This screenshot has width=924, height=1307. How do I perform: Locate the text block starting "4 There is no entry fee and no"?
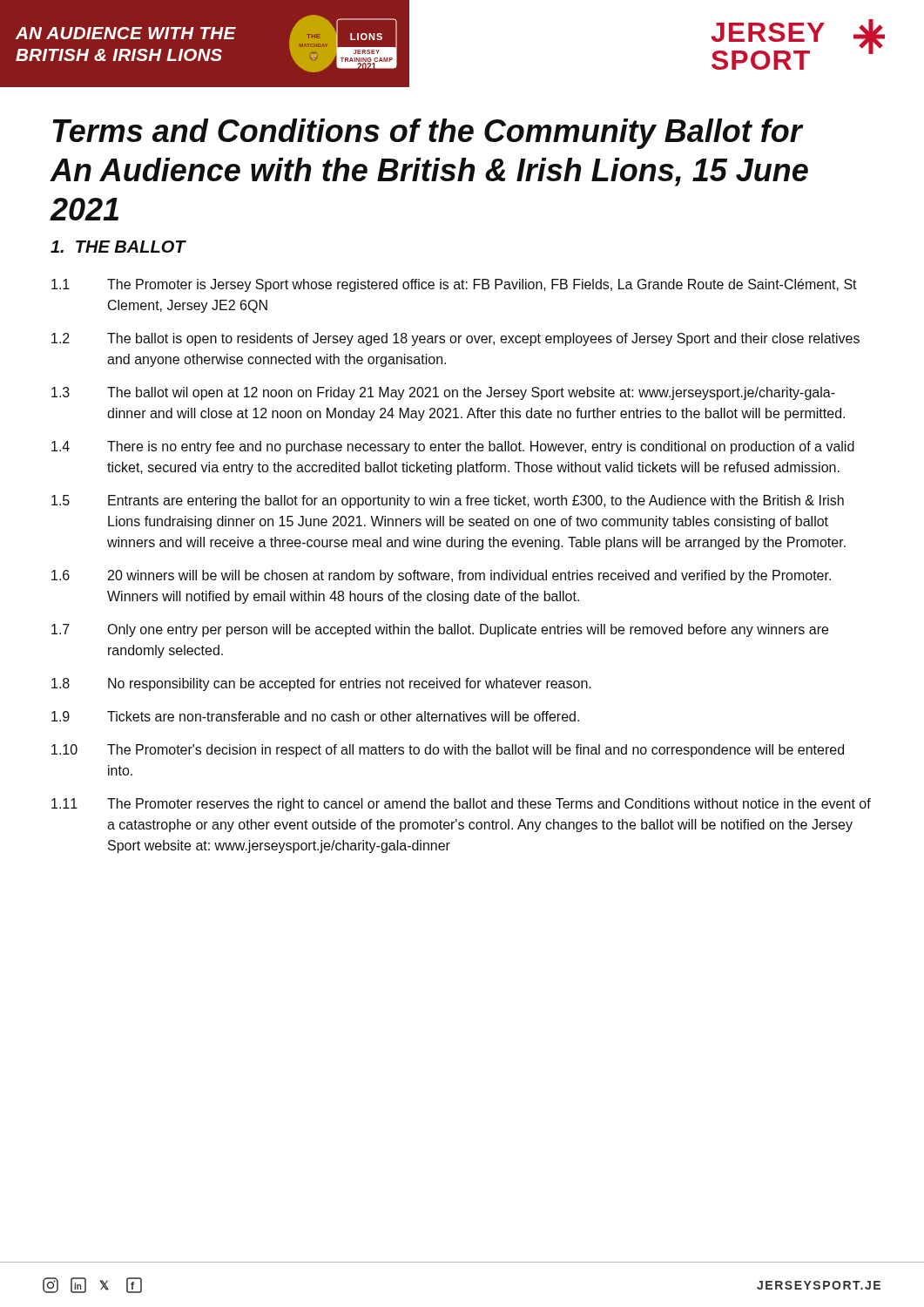coord(462,457)
